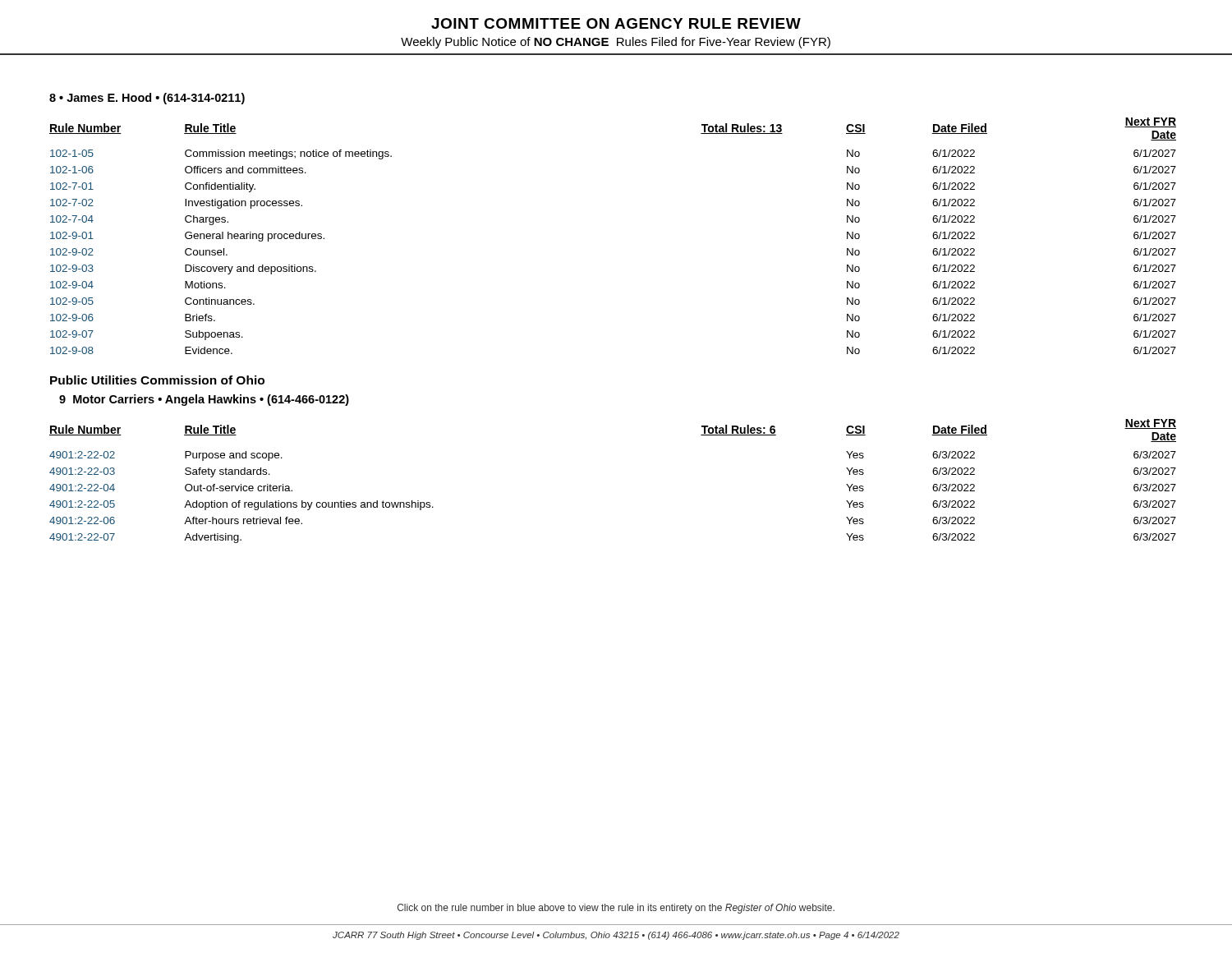1232x953 pixels.
Task: Click the passage that begins "Click on the rule number"
Action: [x=616, y=908]
